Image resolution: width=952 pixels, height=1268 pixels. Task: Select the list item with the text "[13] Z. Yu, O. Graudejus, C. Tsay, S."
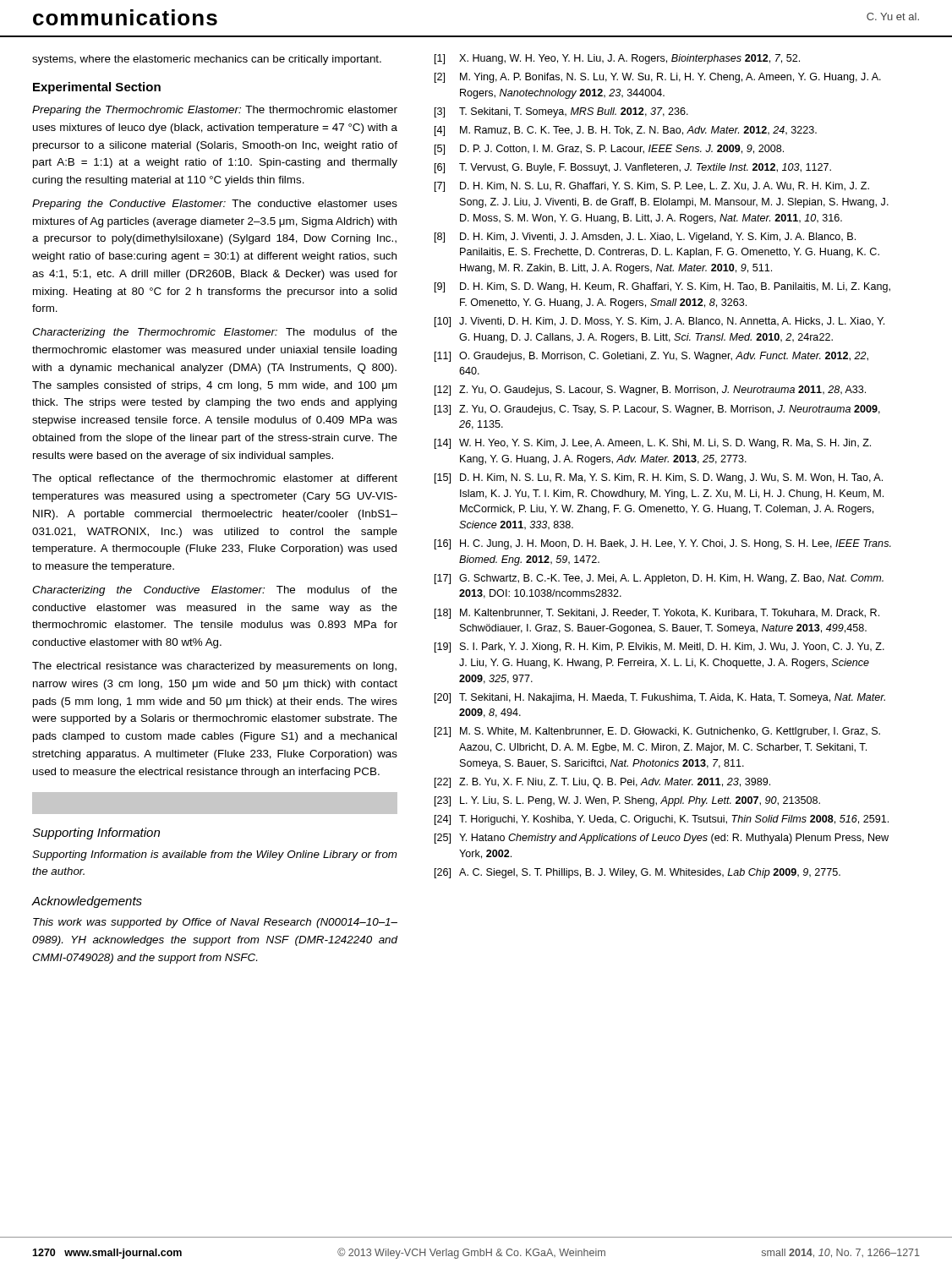pyautogui.click(x=663, y=417)
